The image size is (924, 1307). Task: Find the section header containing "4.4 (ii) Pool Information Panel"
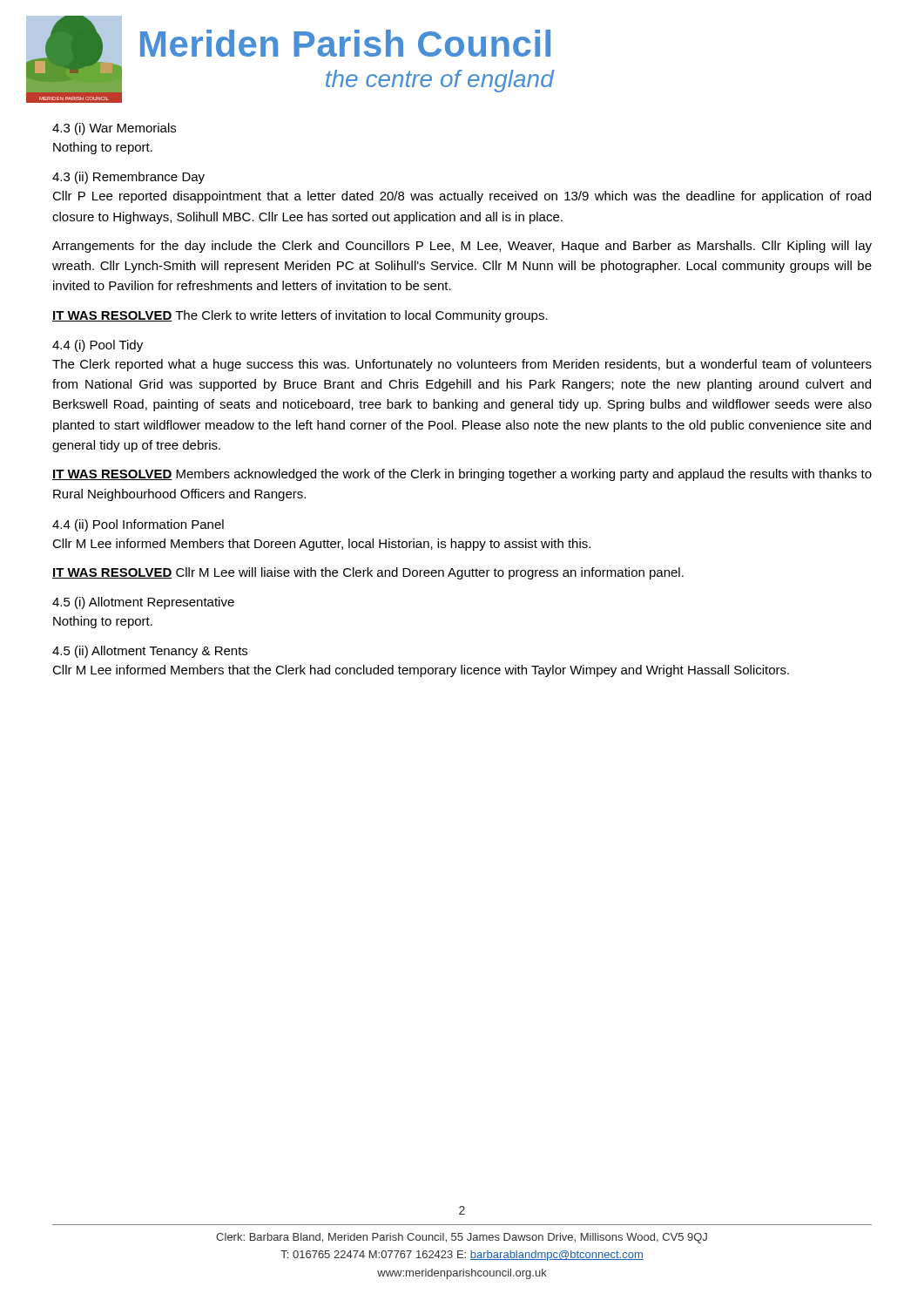click(138, 524)
